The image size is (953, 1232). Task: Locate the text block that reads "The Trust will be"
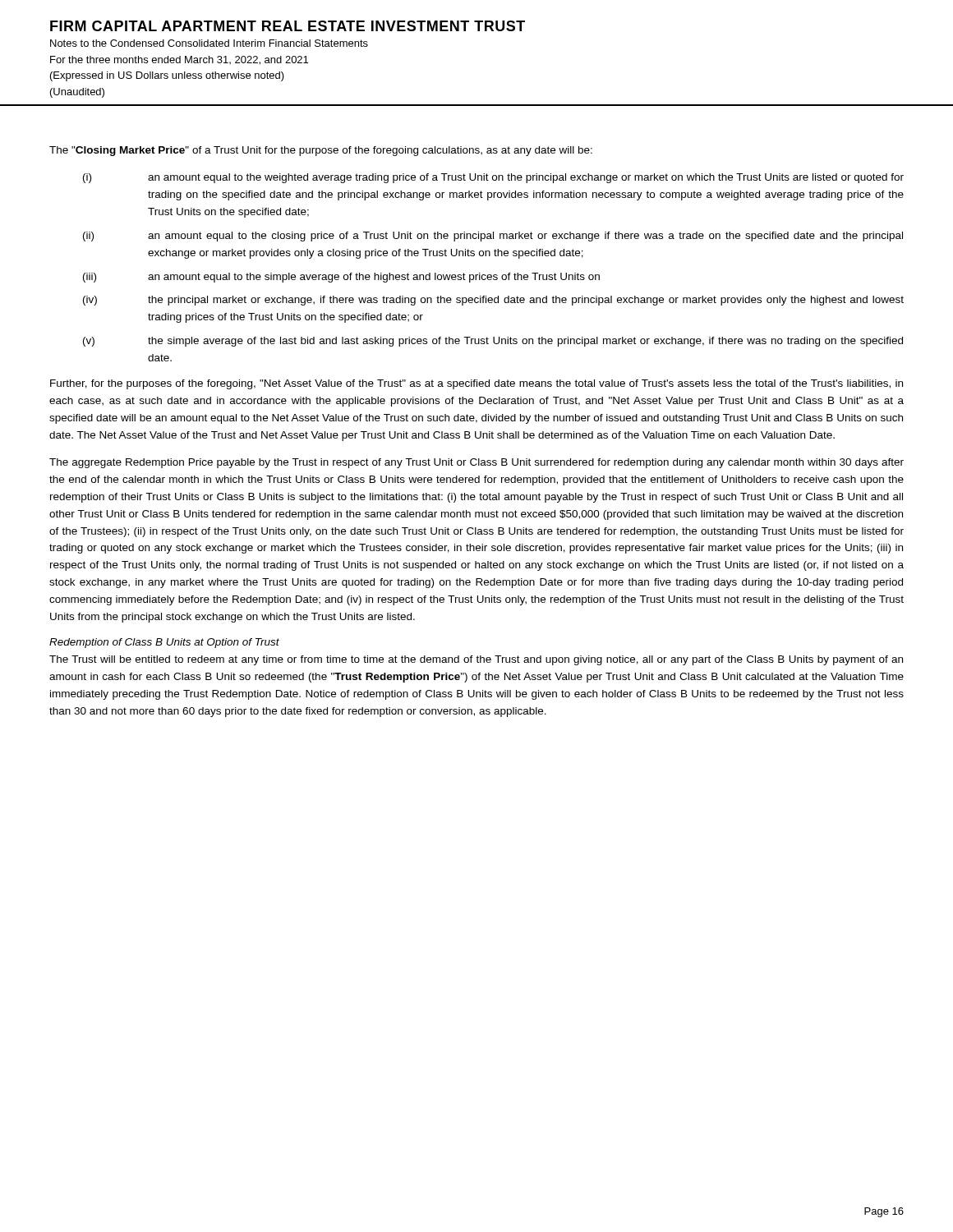476,685
